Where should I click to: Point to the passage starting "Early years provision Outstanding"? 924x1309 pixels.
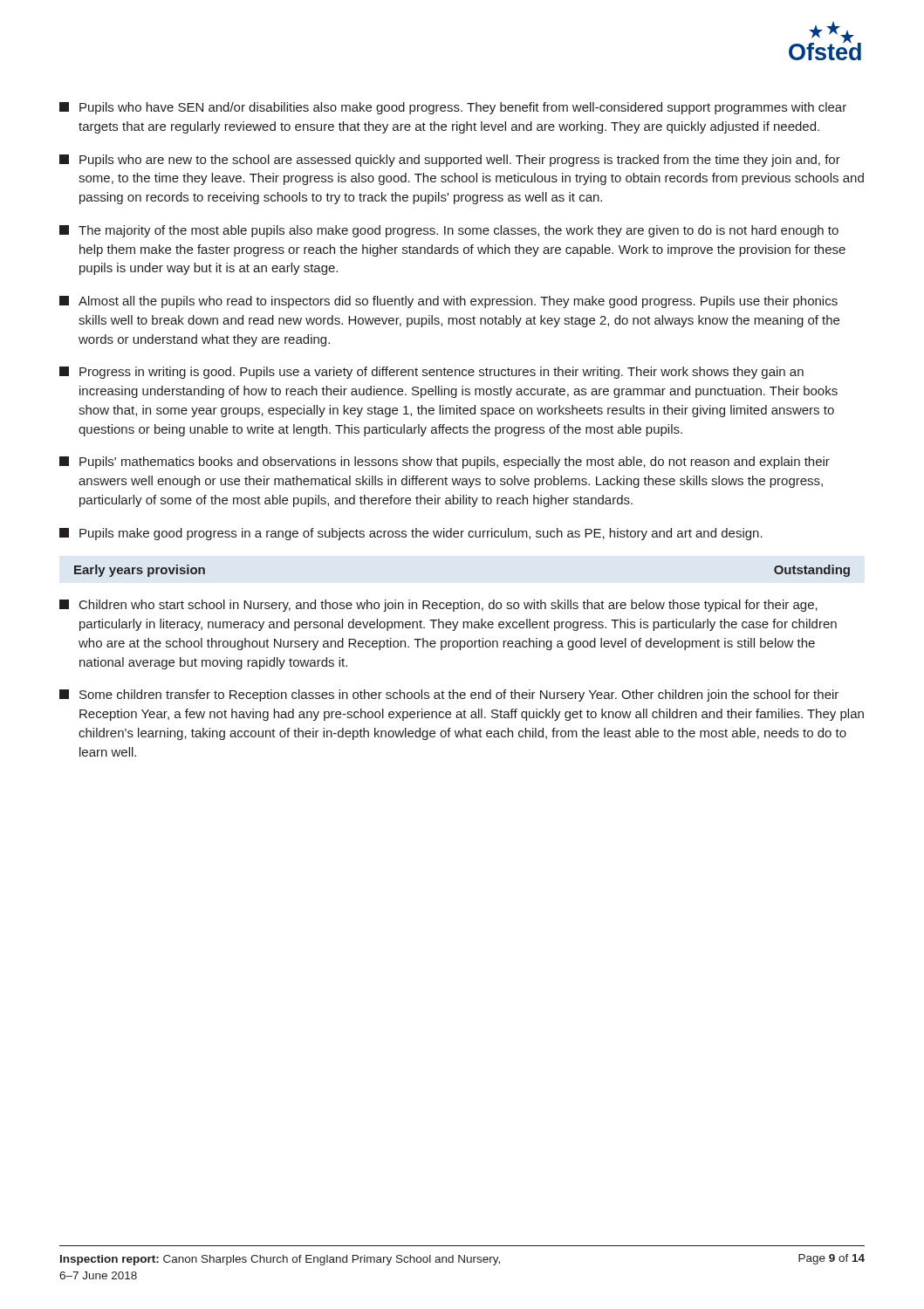137,570
